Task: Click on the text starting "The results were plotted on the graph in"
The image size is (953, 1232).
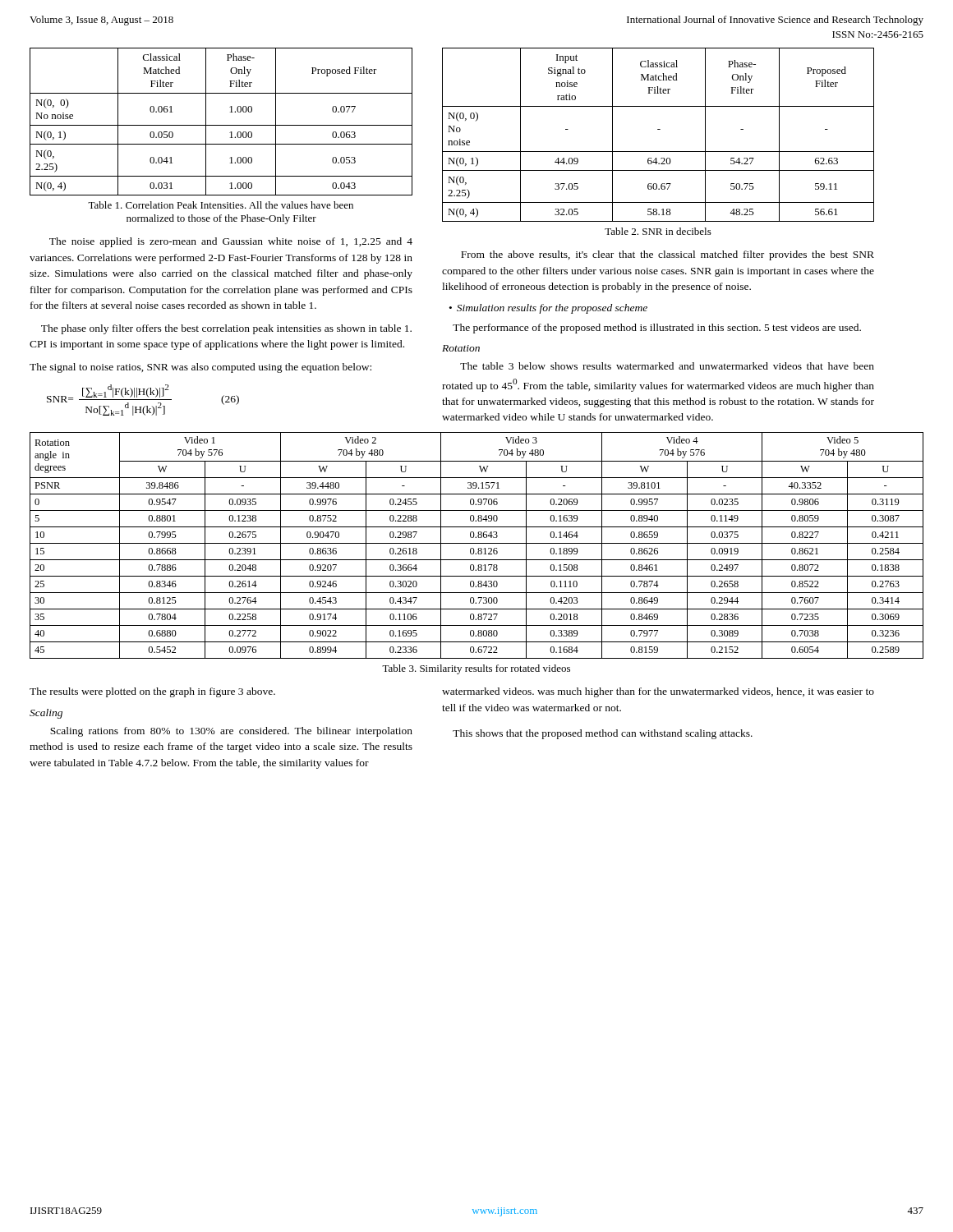Action: [153, 691]
